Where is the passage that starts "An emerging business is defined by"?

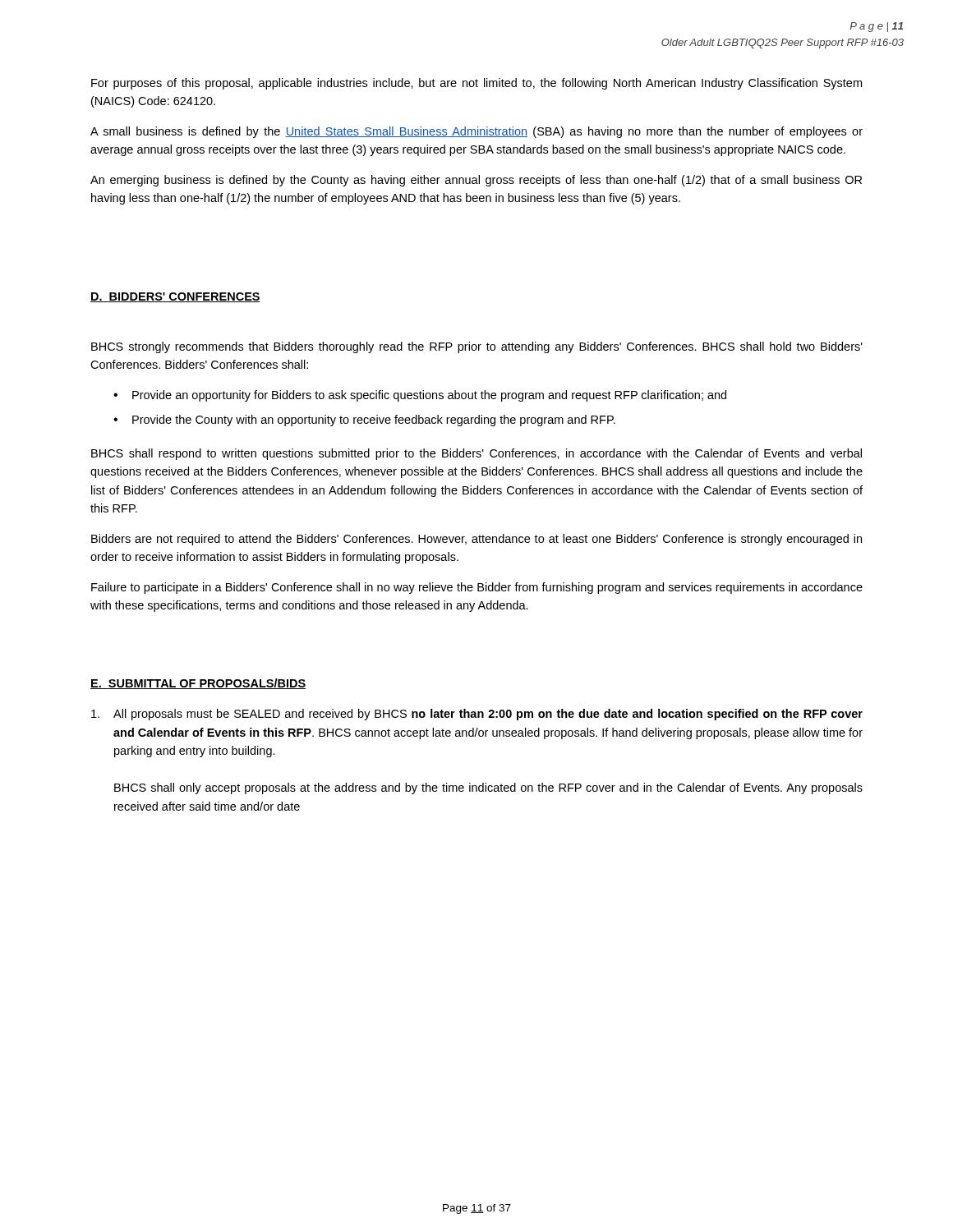pos(476,189)
